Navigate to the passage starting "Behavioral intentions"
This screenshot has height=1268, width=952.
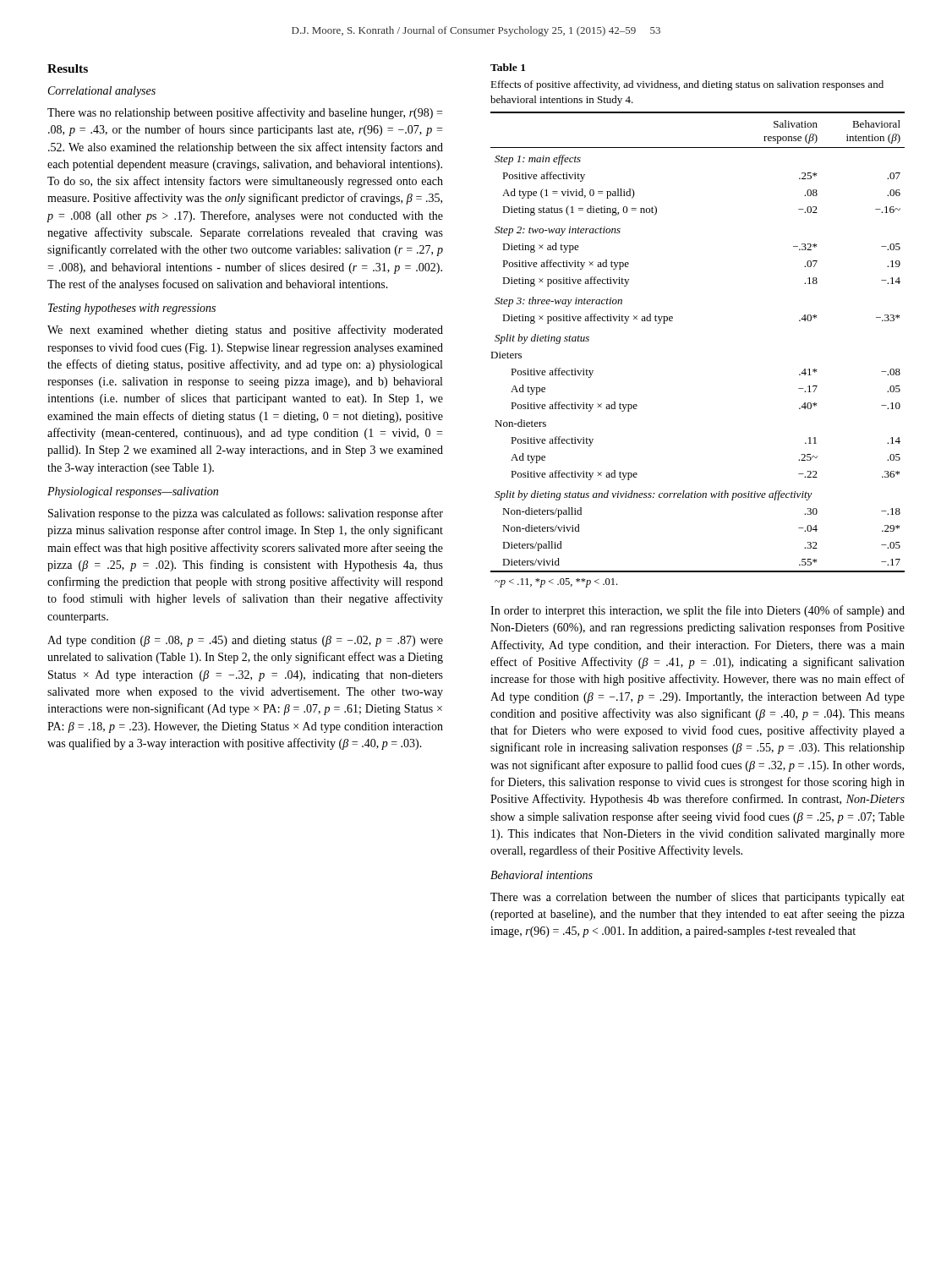541,875
